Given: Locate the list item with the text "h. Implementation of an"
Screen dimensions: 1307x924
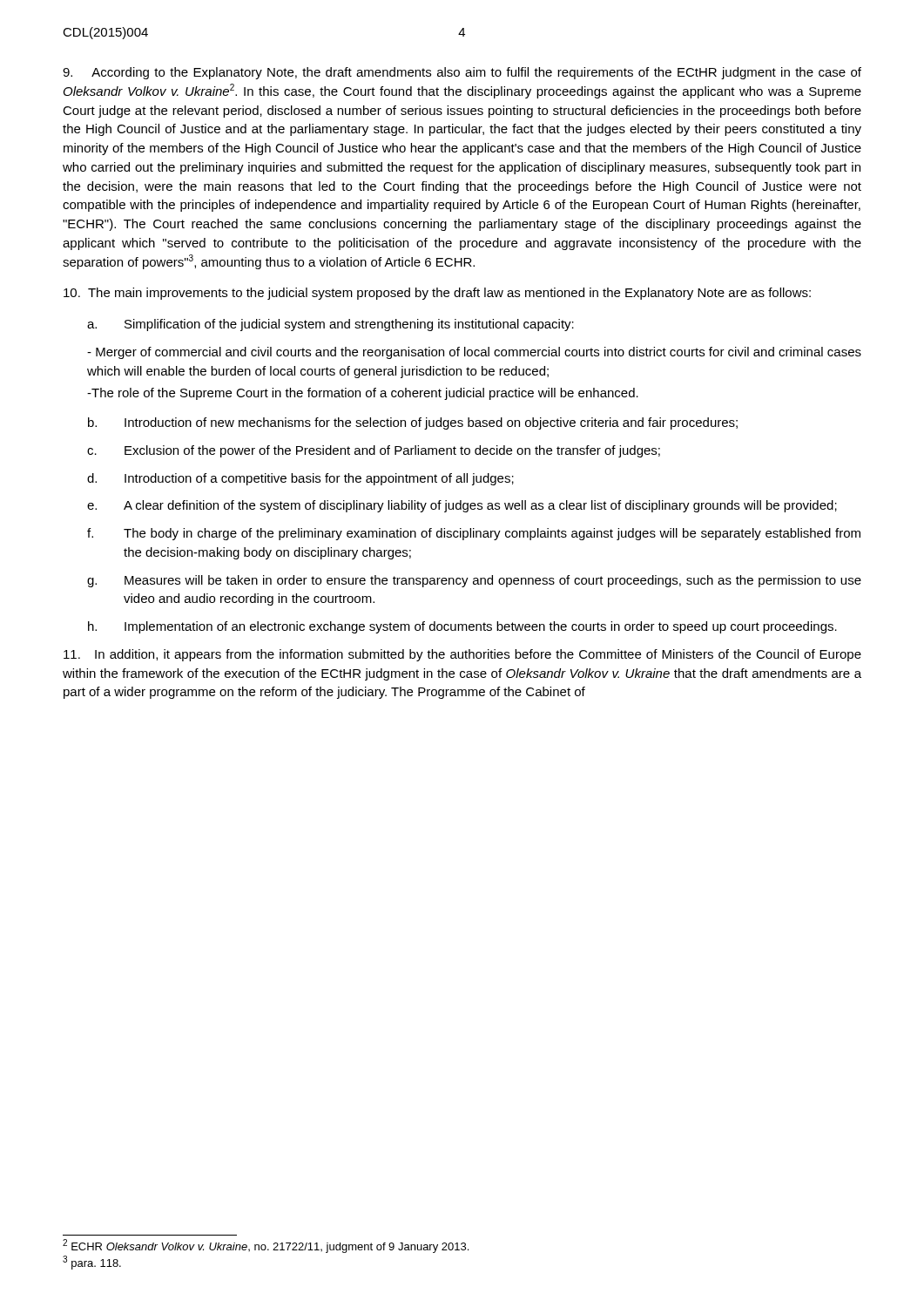Looking at the screenshot, I should pyautogui.click(x=462, y=626).
